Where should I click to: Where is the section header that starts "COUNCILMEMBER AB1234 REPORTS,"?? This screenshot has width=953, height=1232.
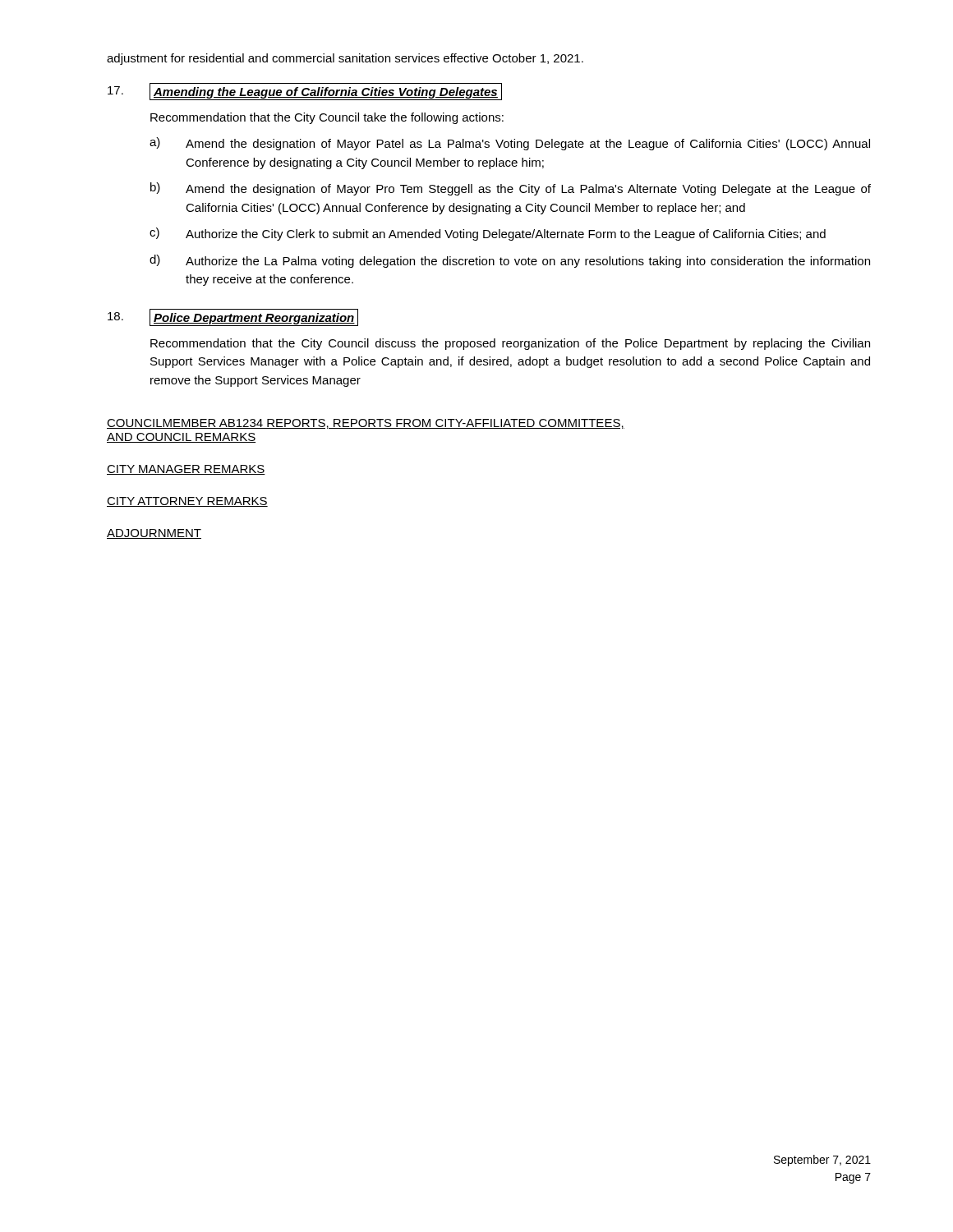pyautogui.click(x=365, y=430)
